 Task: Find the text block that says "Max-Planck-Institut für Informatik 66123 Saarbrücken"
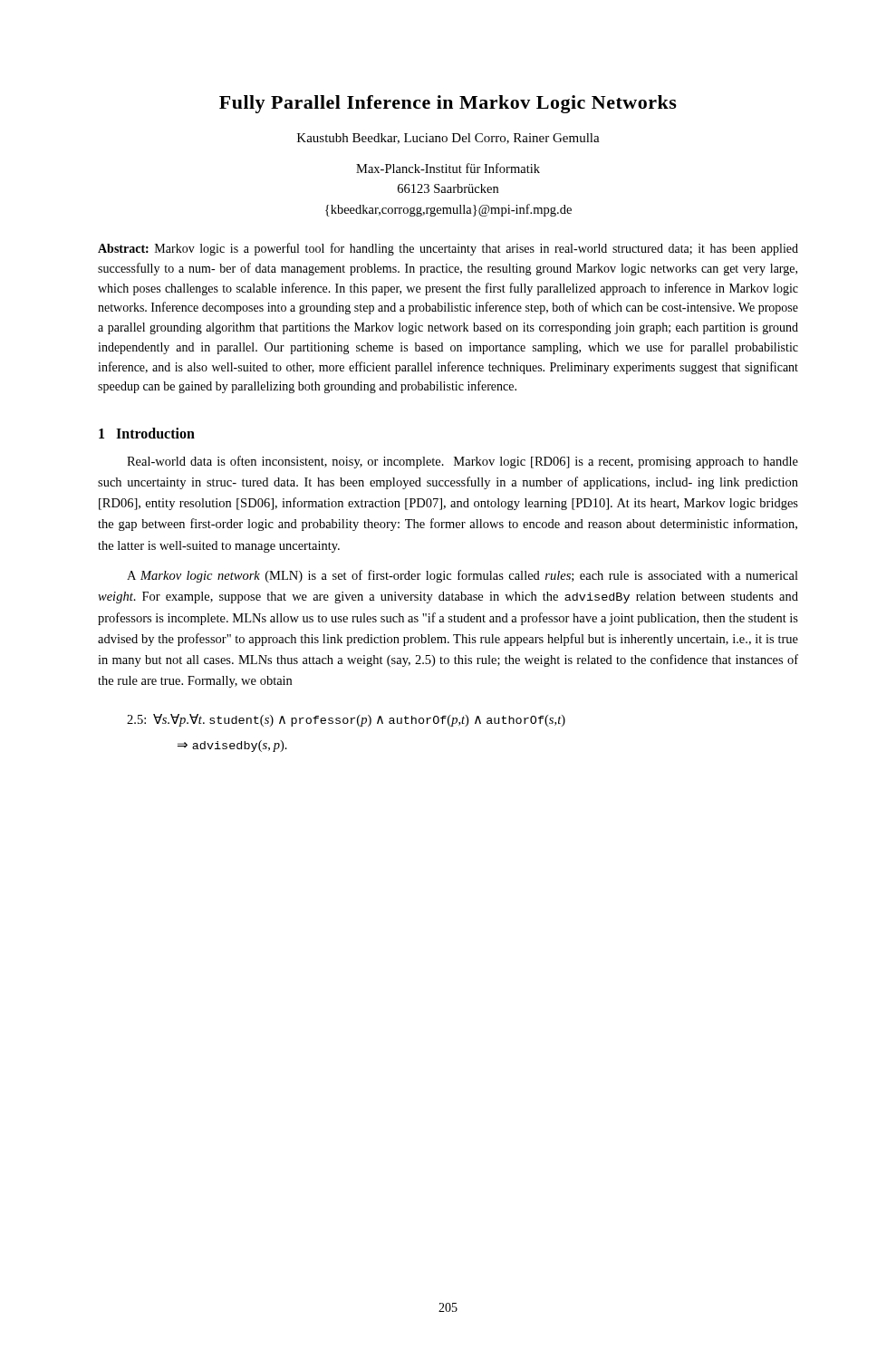448,189
